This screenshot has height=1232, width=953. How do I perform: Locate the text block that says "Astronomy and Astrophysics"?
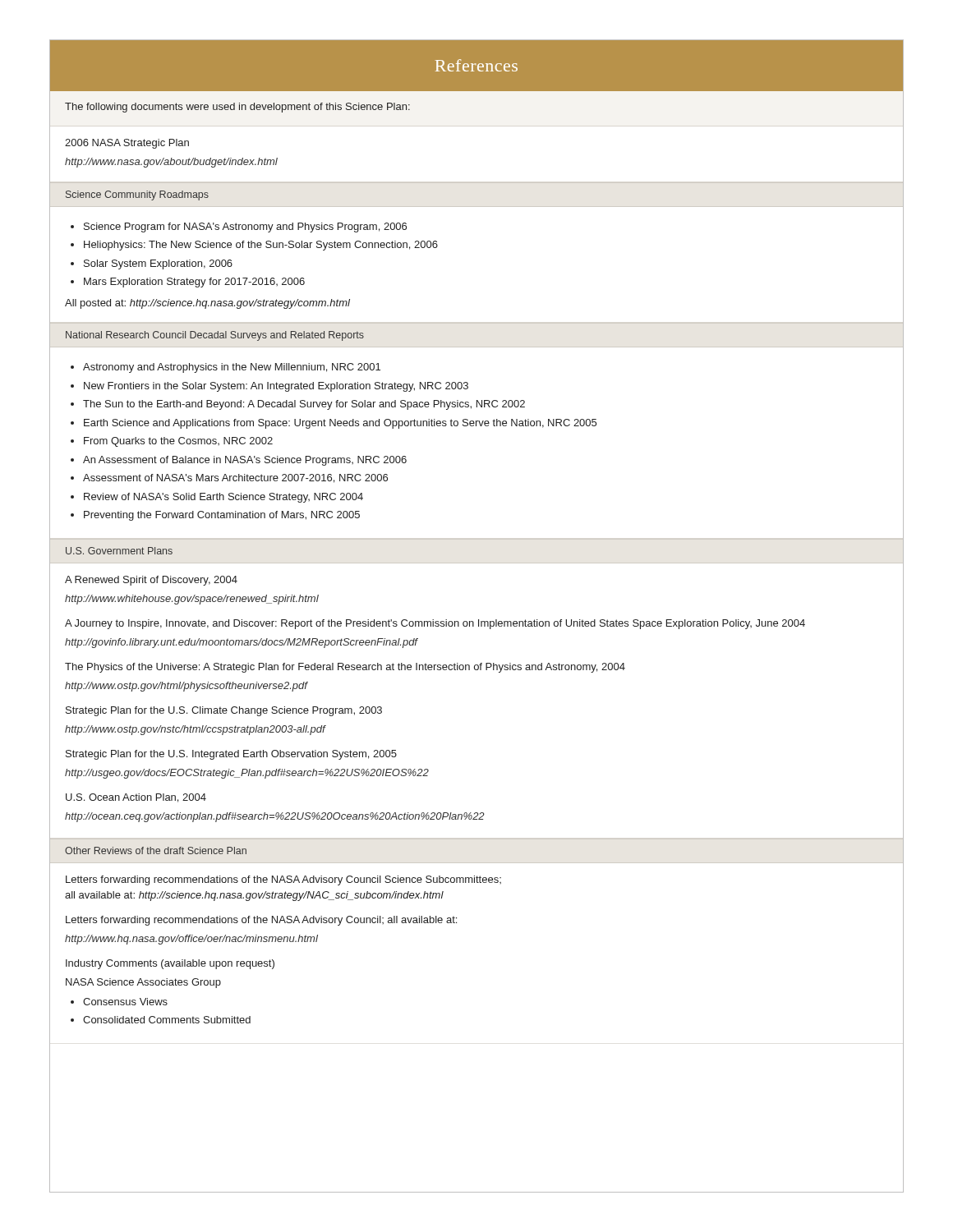(x=226, y=368)
